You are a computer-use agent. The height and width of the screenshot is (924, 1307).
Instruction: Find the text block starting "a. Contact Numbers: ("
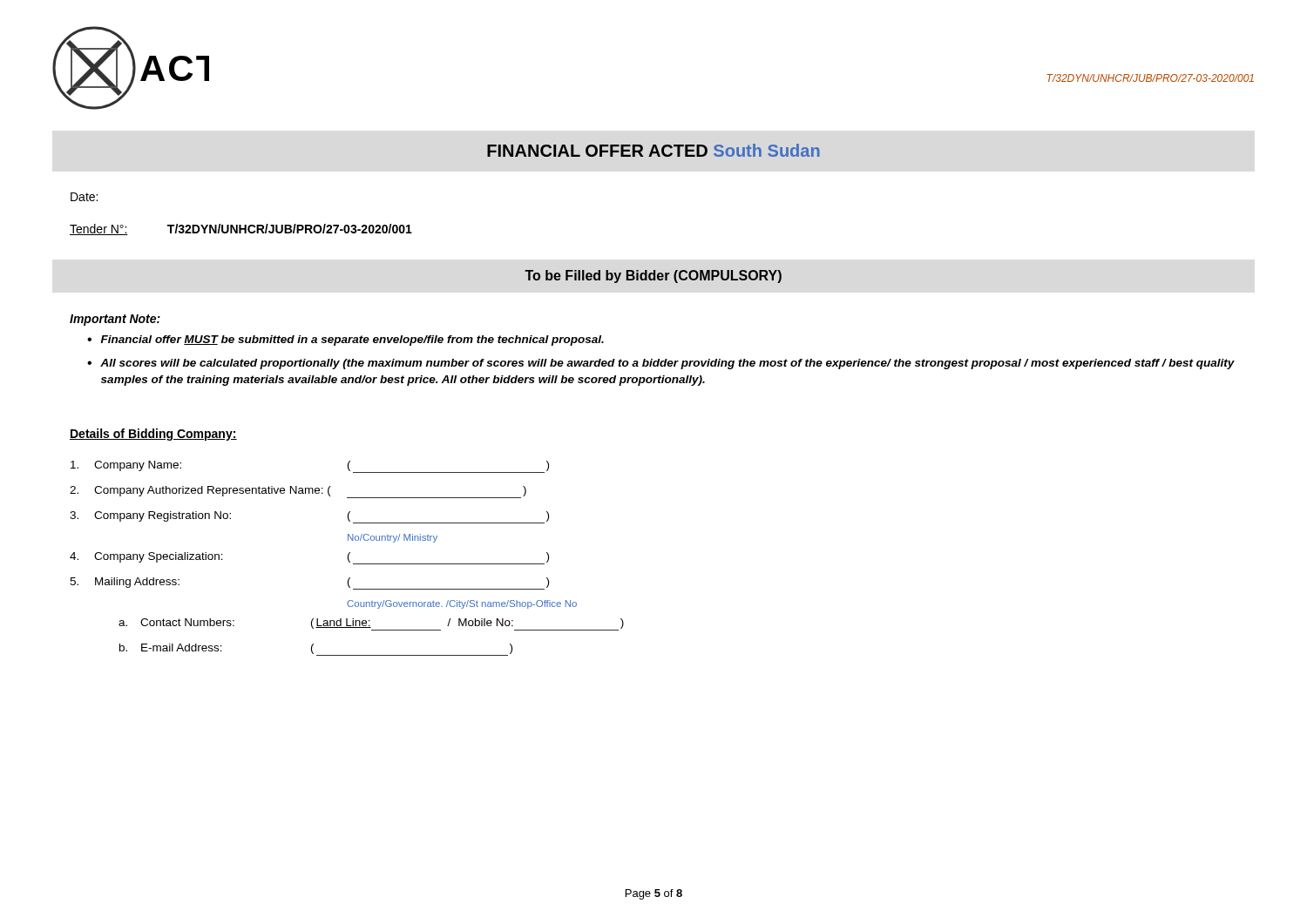[x=359, y=622]
